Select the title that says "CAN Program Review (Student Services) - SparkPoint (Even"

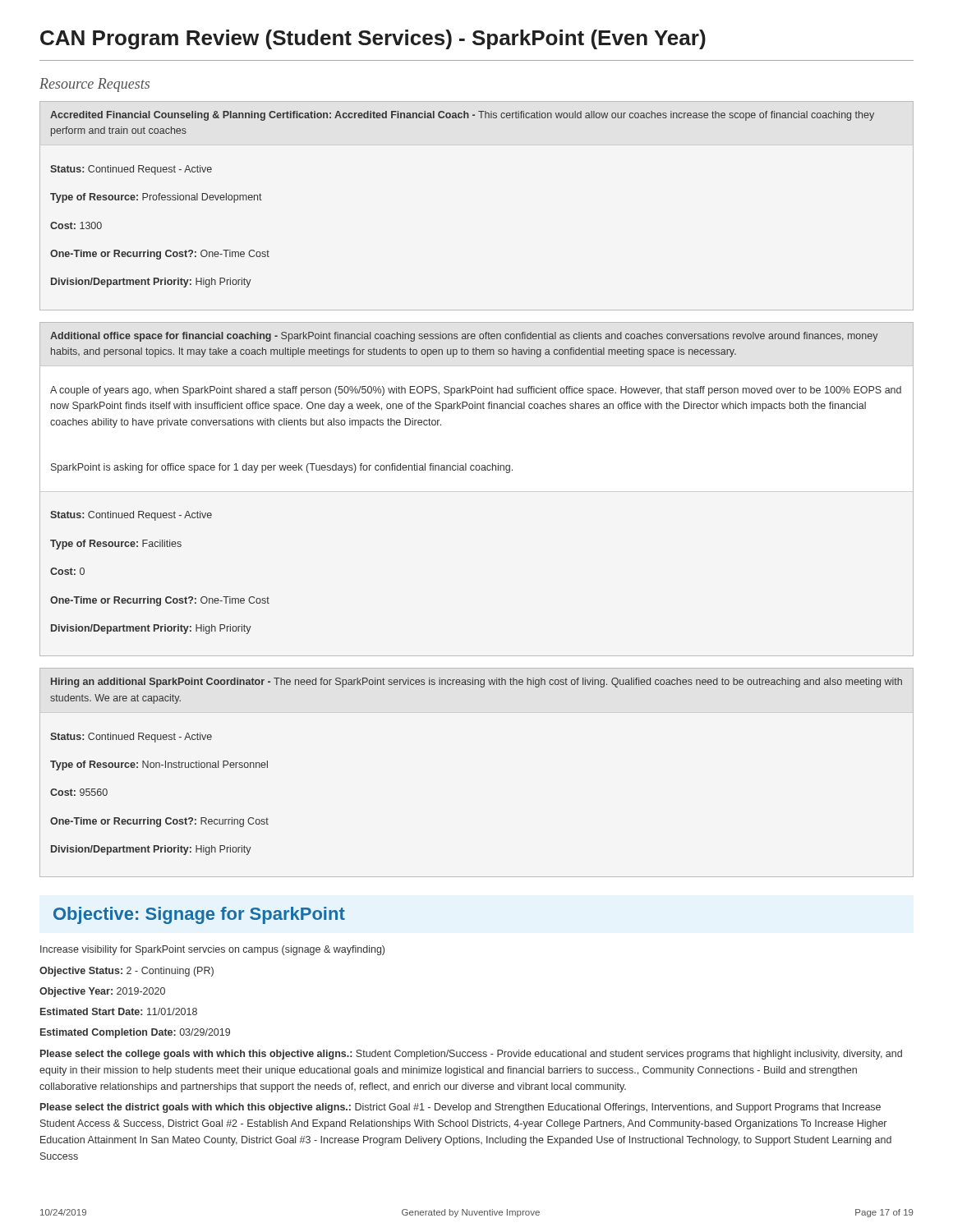click(x=476, y=38)
